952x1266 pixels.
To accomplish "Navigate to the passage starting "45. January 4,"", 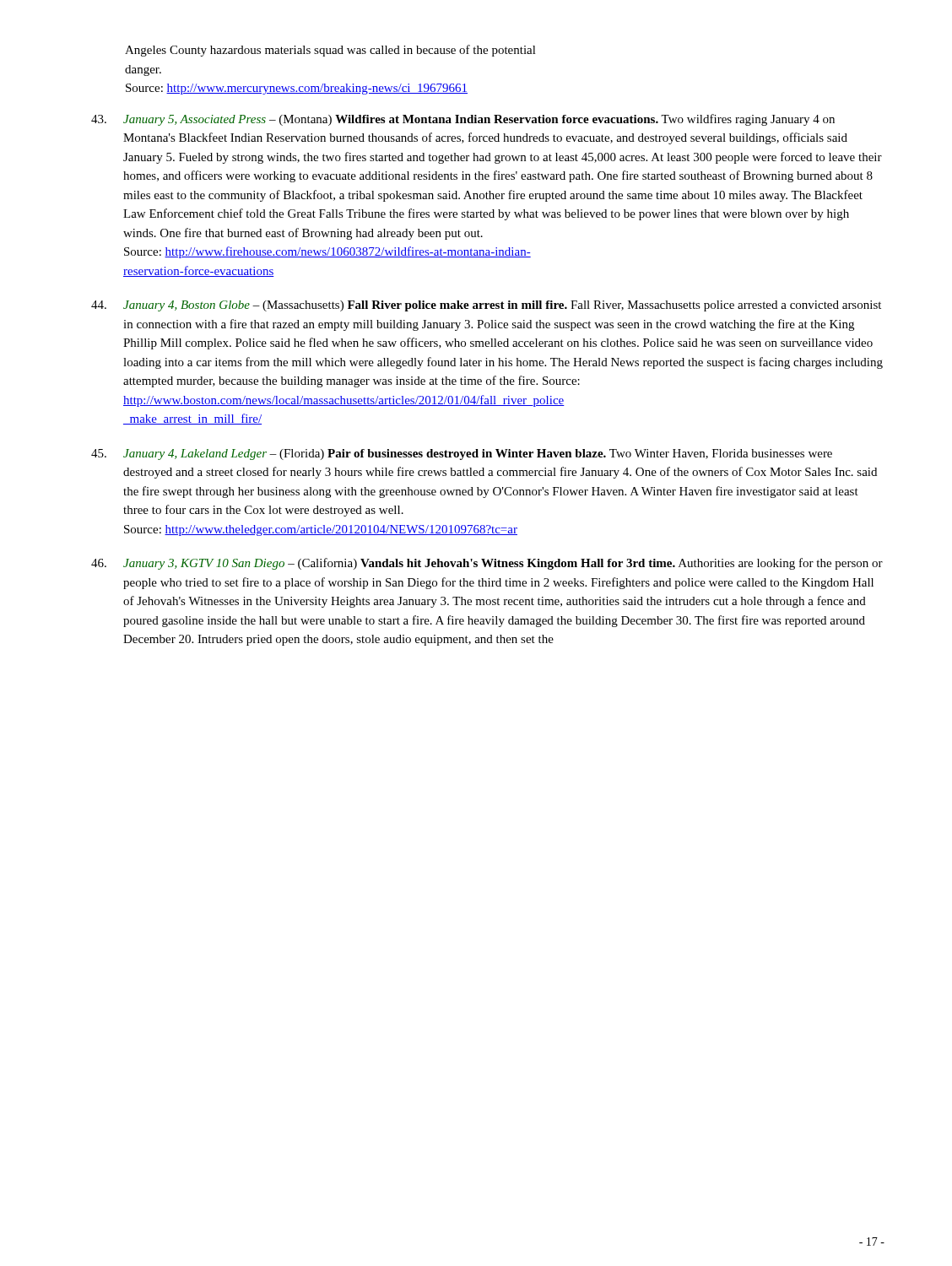I will tap(488, 491).
